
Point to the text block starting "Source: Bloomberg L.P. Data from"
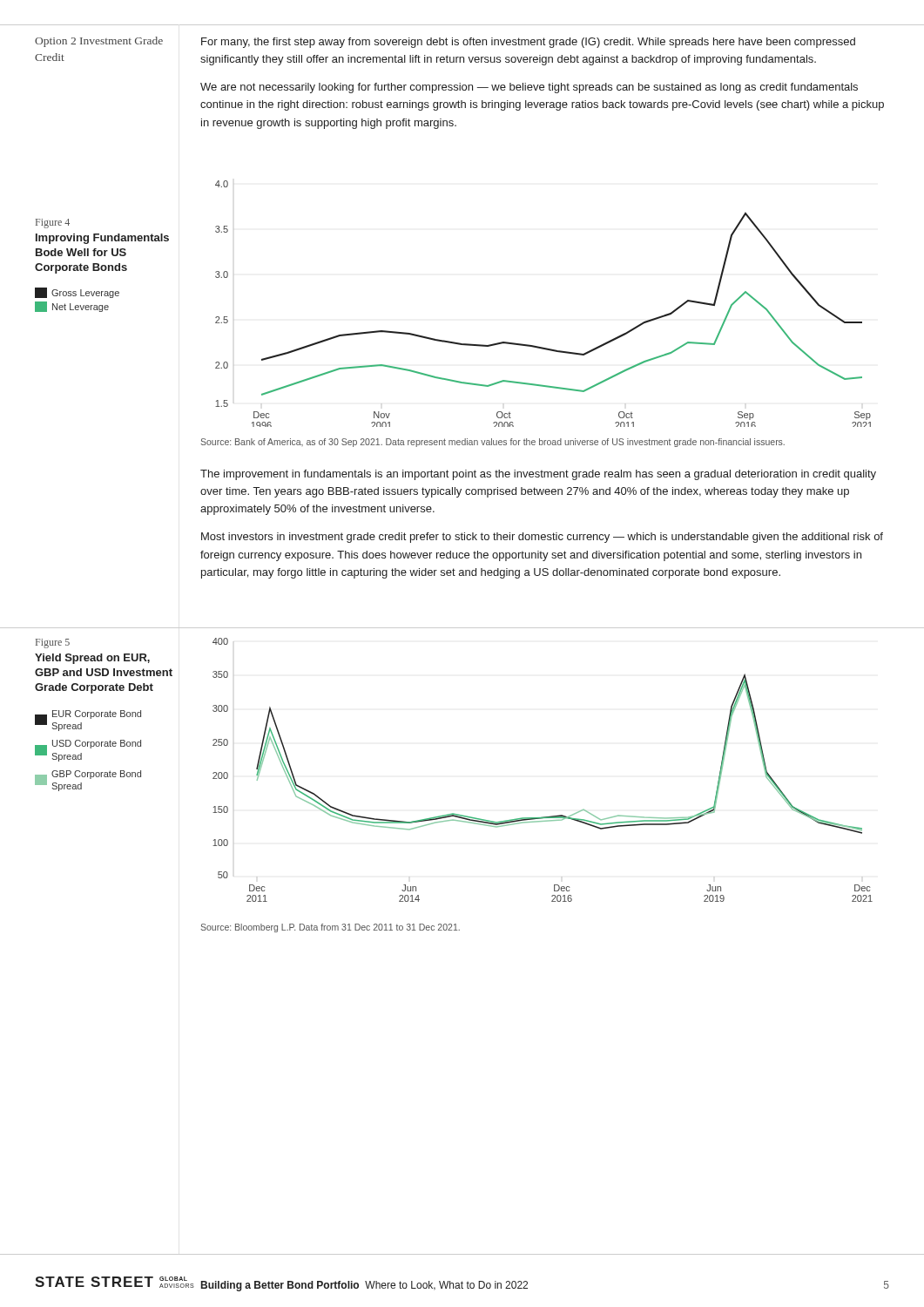pos(330,927)
